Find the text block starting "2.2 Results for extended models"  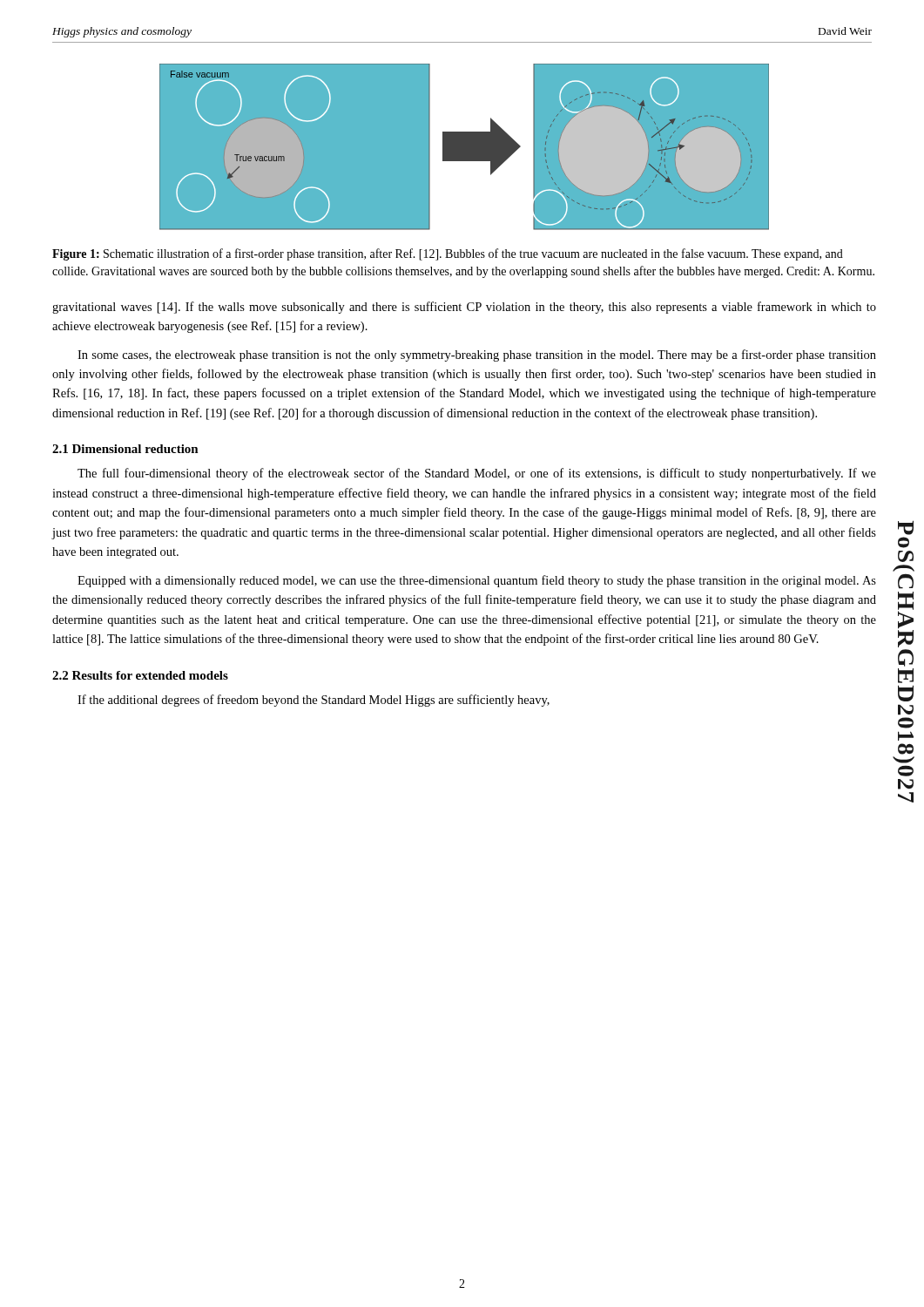point(140,675)
